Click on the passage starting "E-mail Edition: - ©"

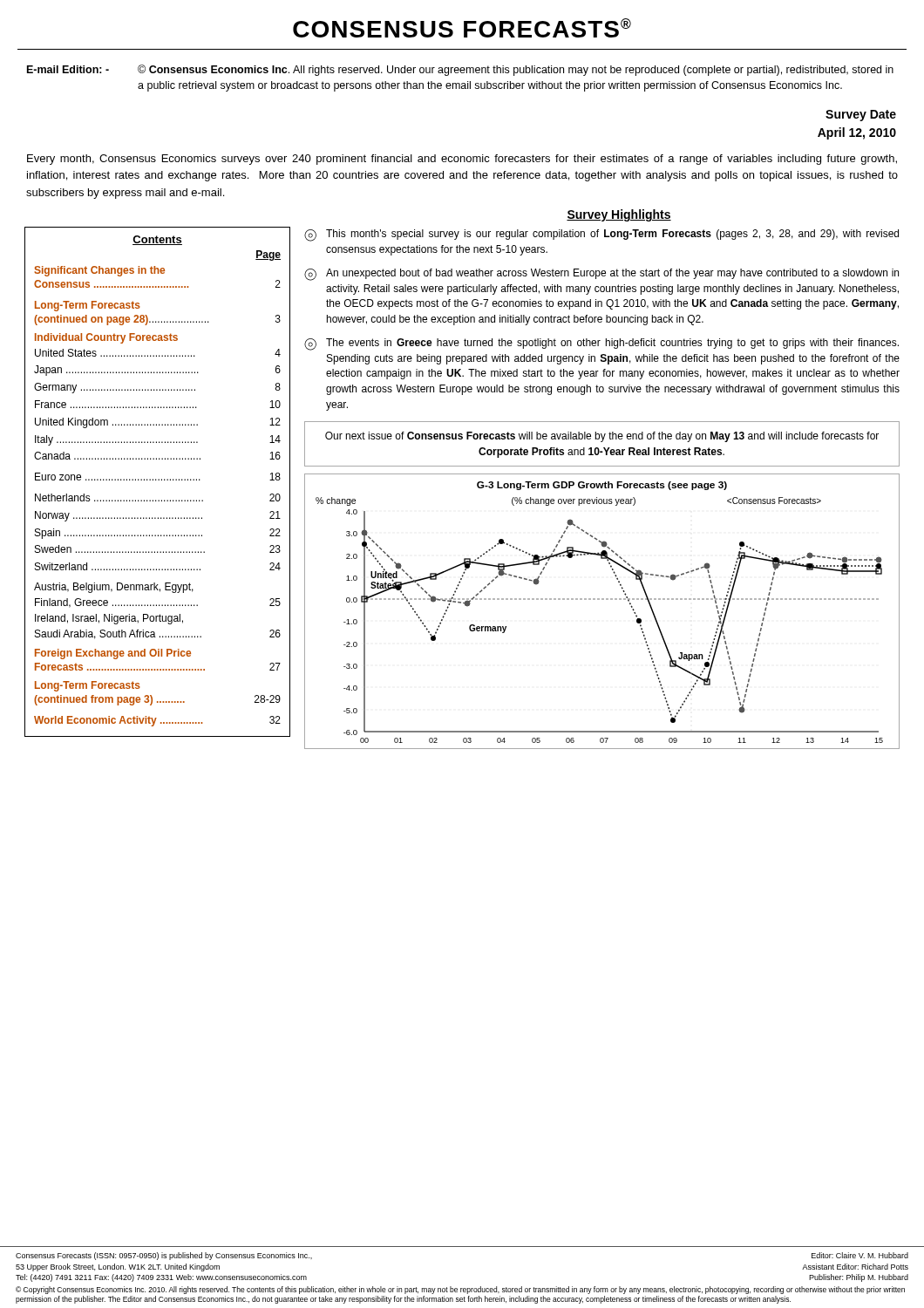tap(462, 78)
